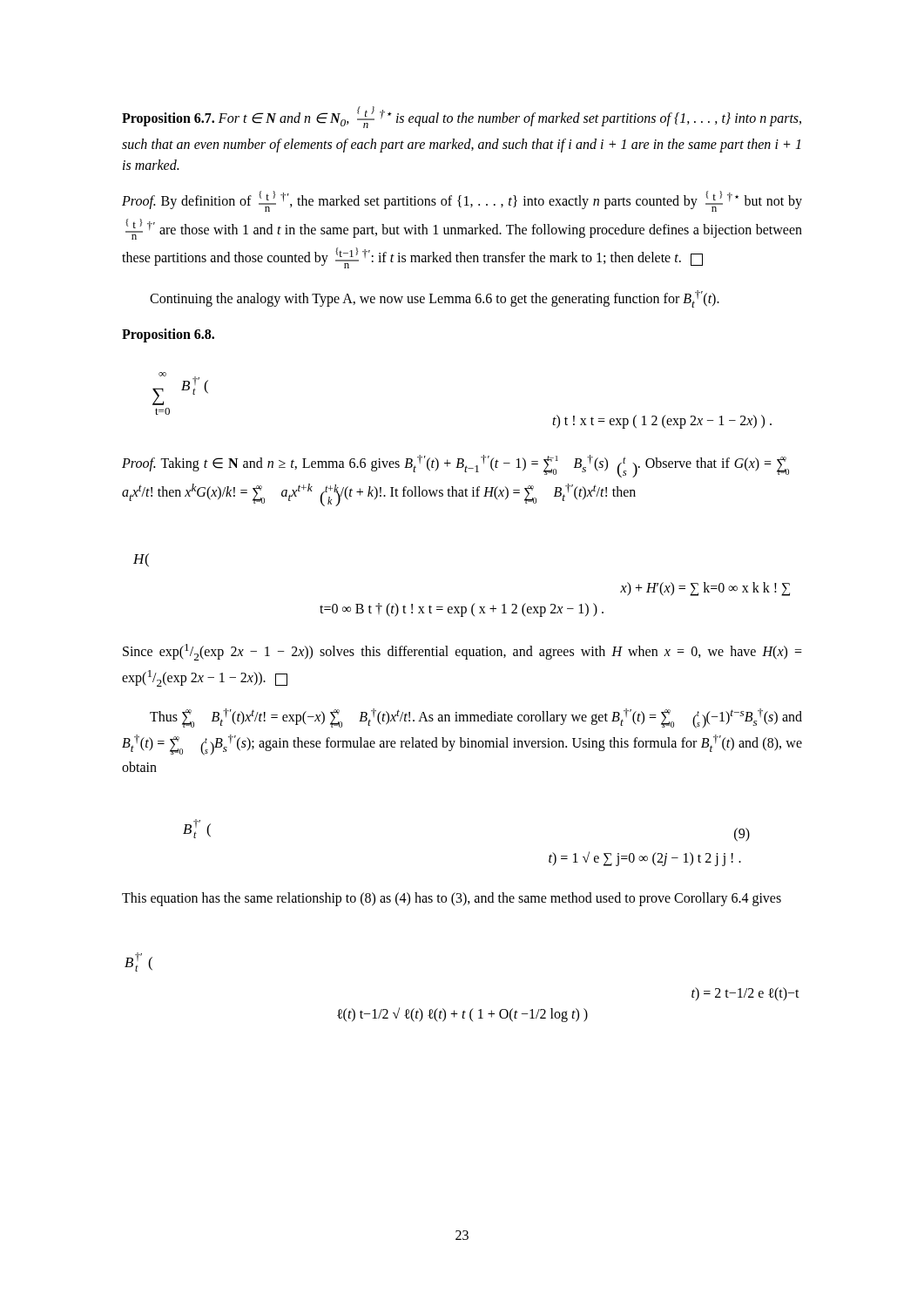Click on the section header that says "Proposition 6.8."
The image size is (924, 1307).
[168, 335]
